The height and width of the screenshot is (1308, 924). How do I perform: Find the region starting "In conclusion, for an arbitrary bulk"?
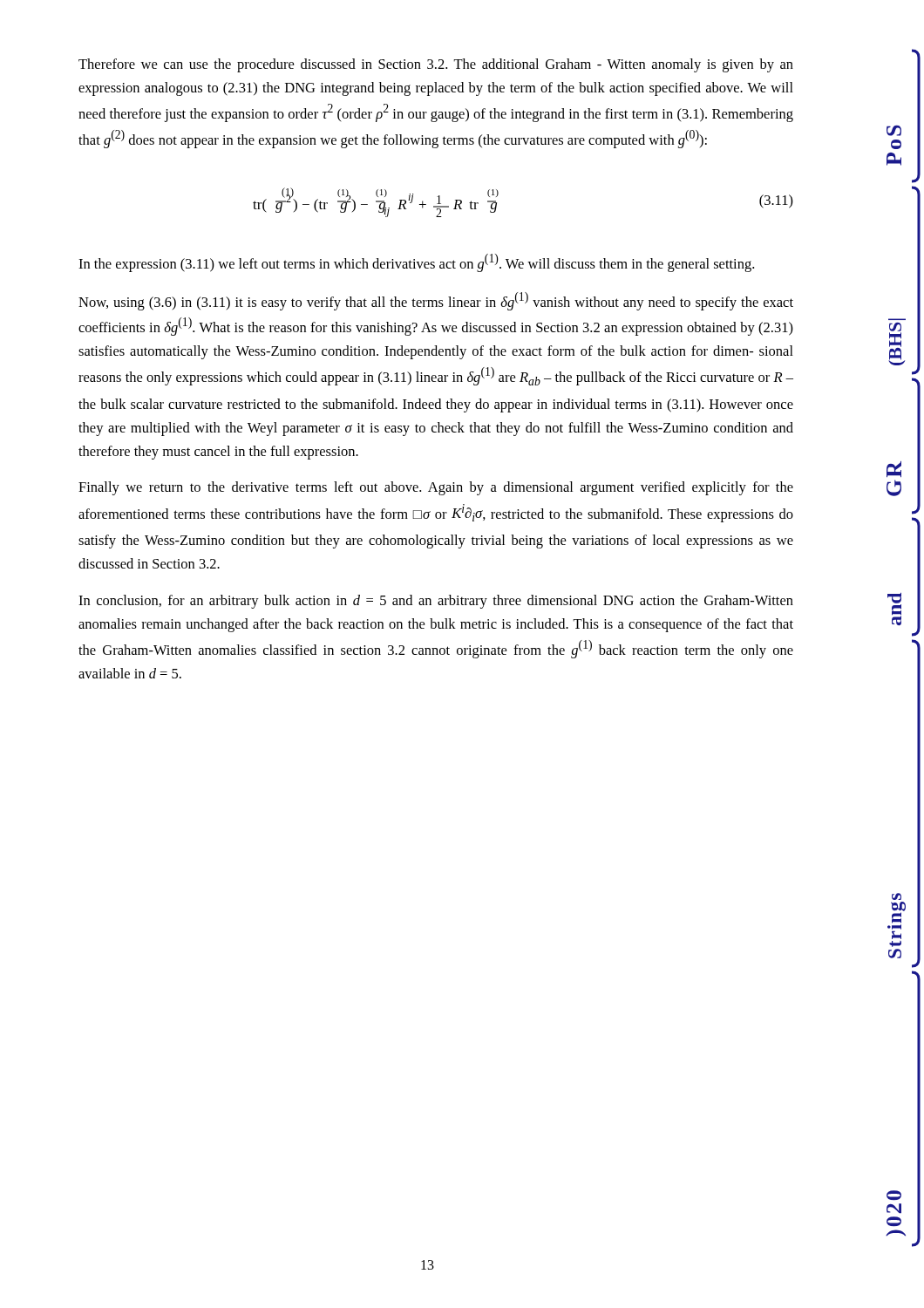point(436,637)
